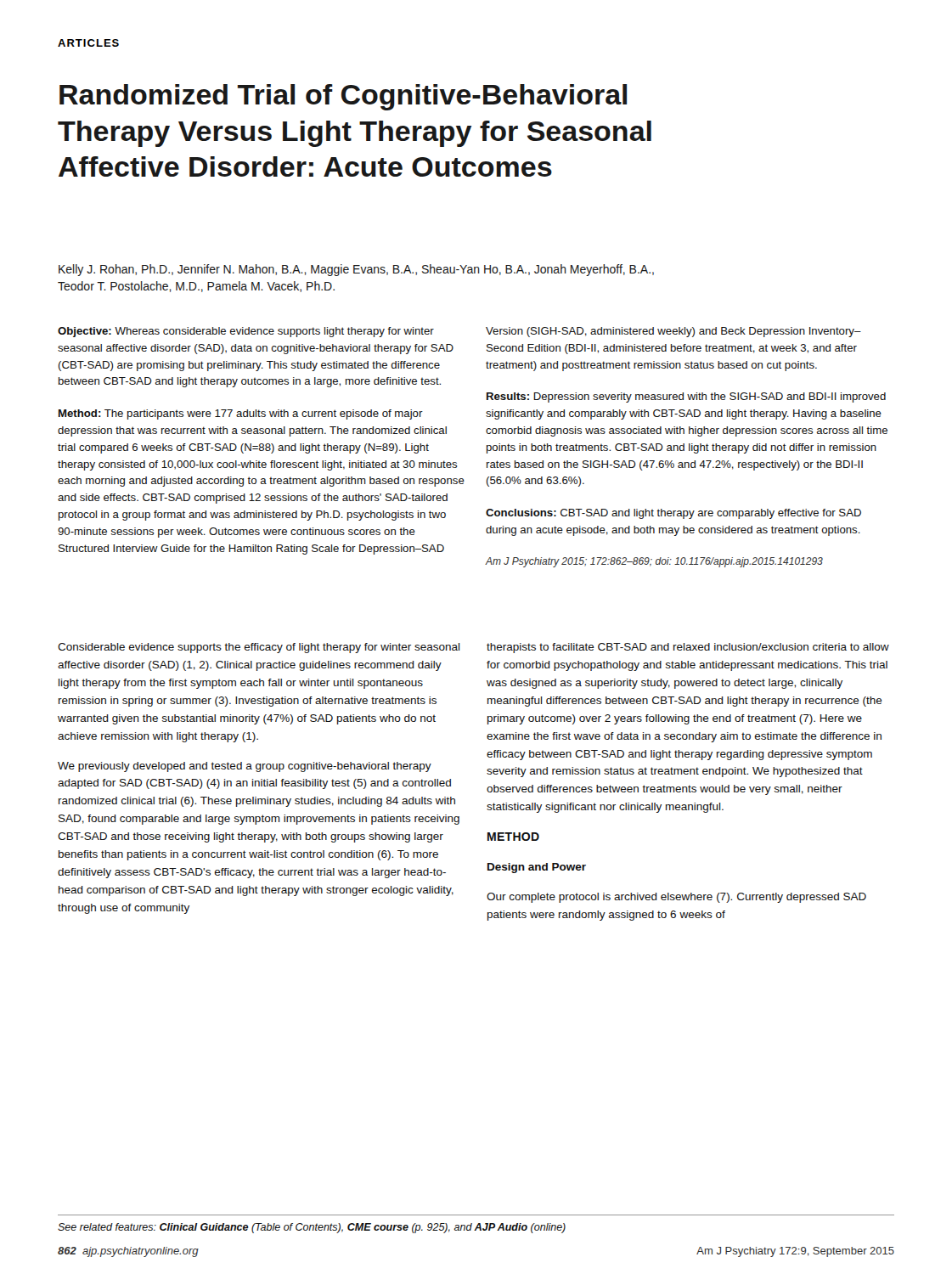Click on the title with the text "Randomized Trial of Cognitive-Behavioral Therapy"
Viewport: 952px width, 1274px height.
click(363, 131)
